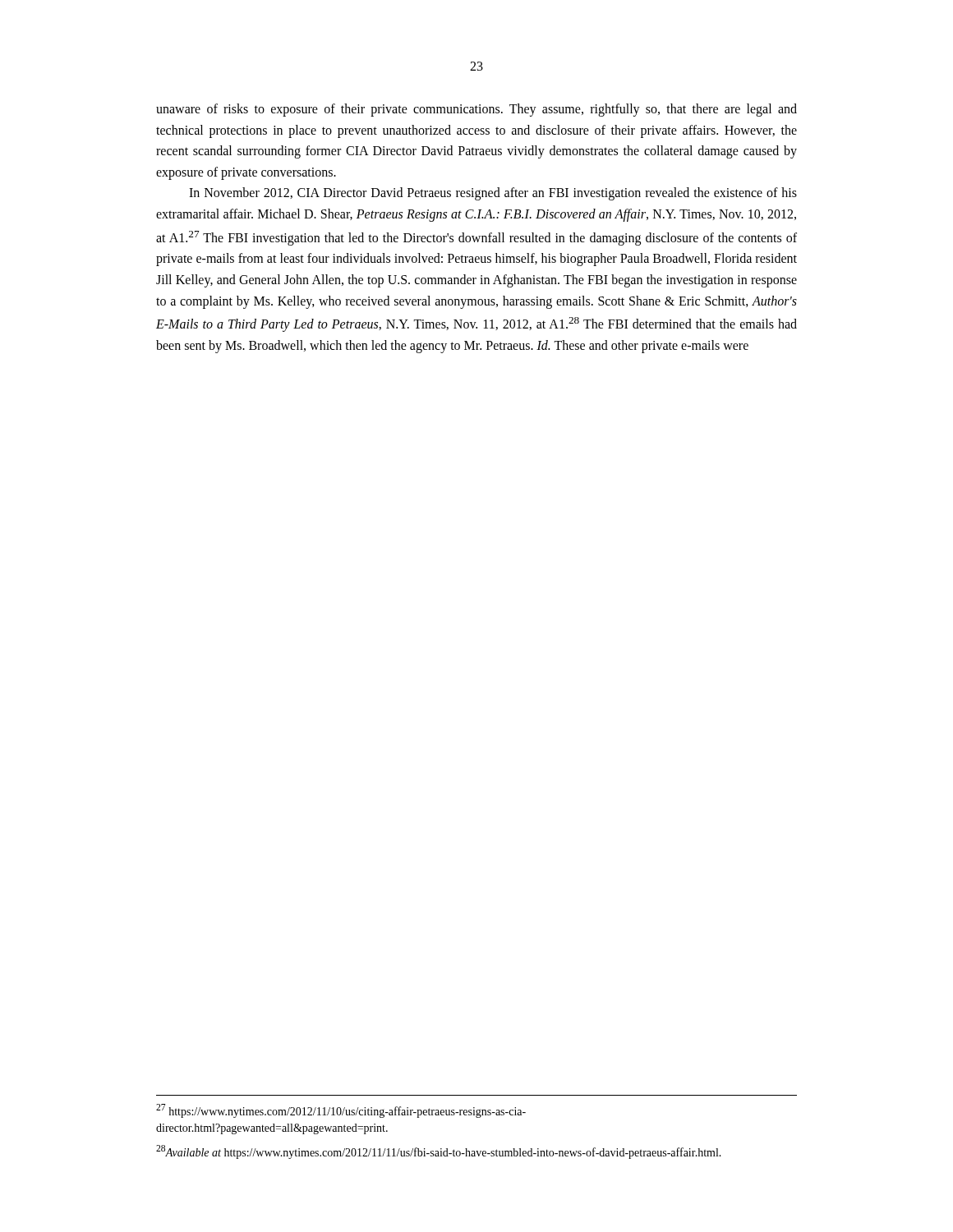Locate the text "28Available at https://www.nytimes.com/2012/11/11/us/fbi-said-to-have-stumbled-into-news-of-david-petraeus-affair.html."
The height and width of the screenshot is (1232, 953).
[439, 1151]
